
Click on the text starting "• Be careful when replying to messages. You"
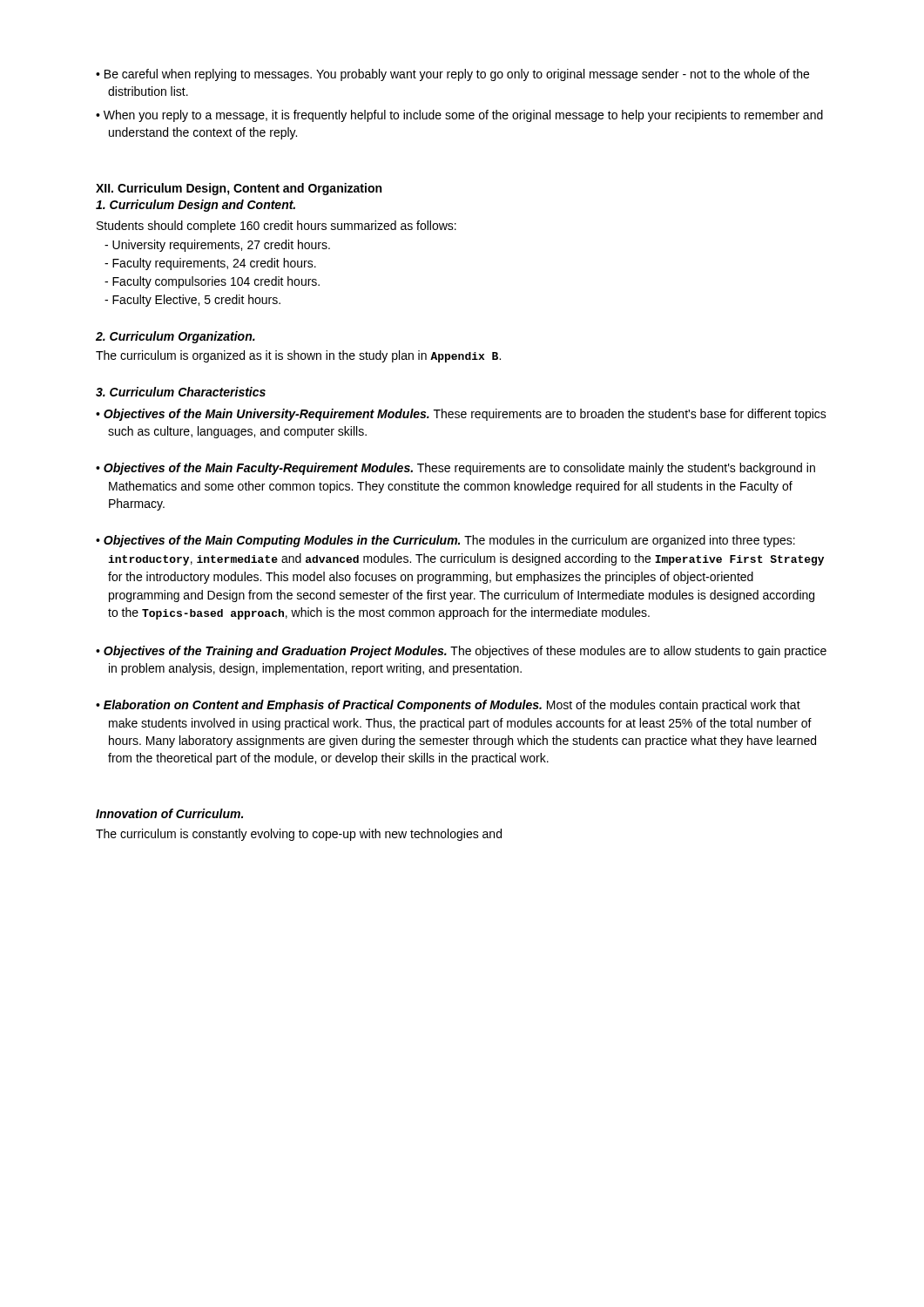(x=453, y=83)
